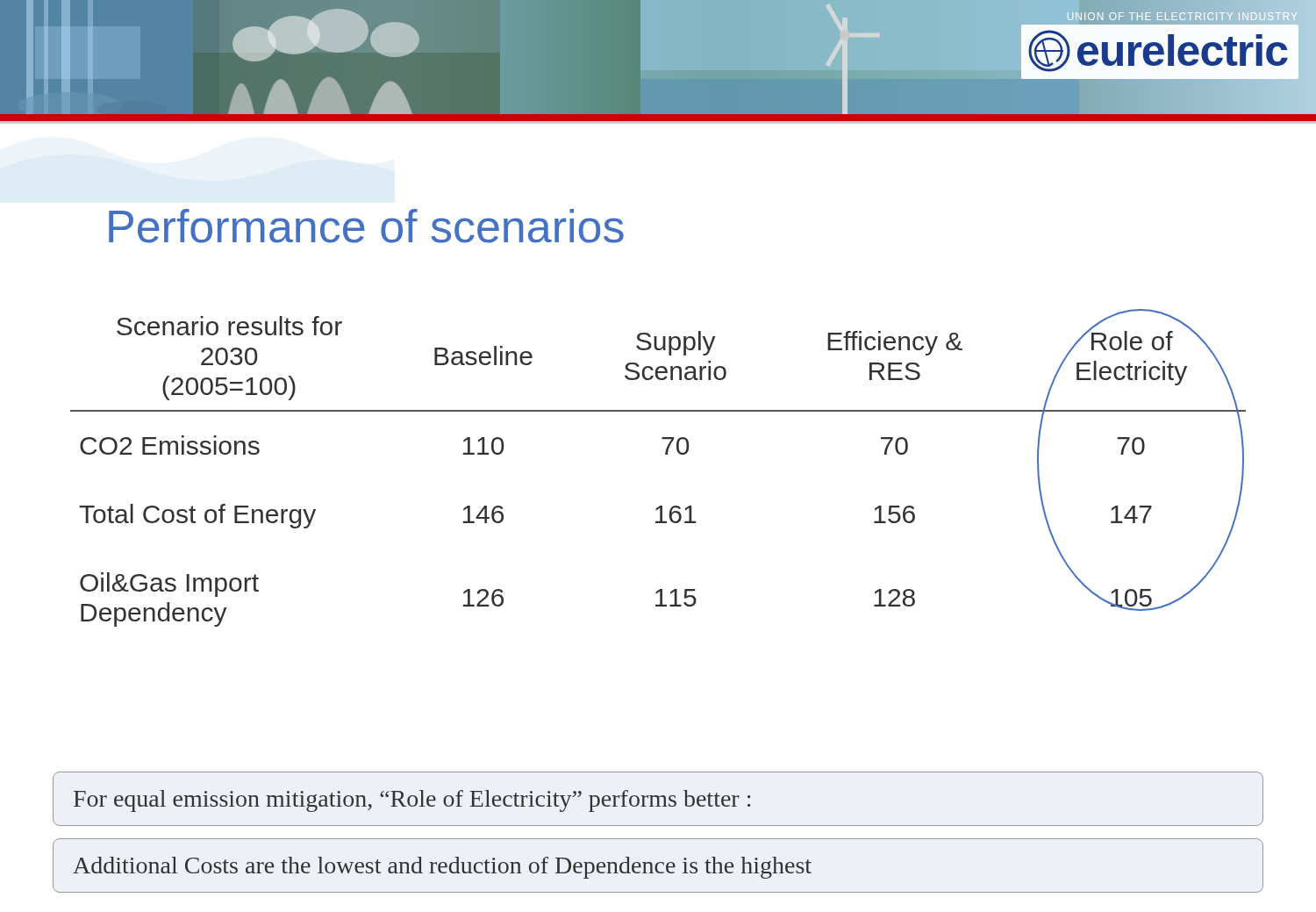The image size is (1316, 912).
Task: Select the text starting "Additional Costs are"
Action: pos(442,865)
